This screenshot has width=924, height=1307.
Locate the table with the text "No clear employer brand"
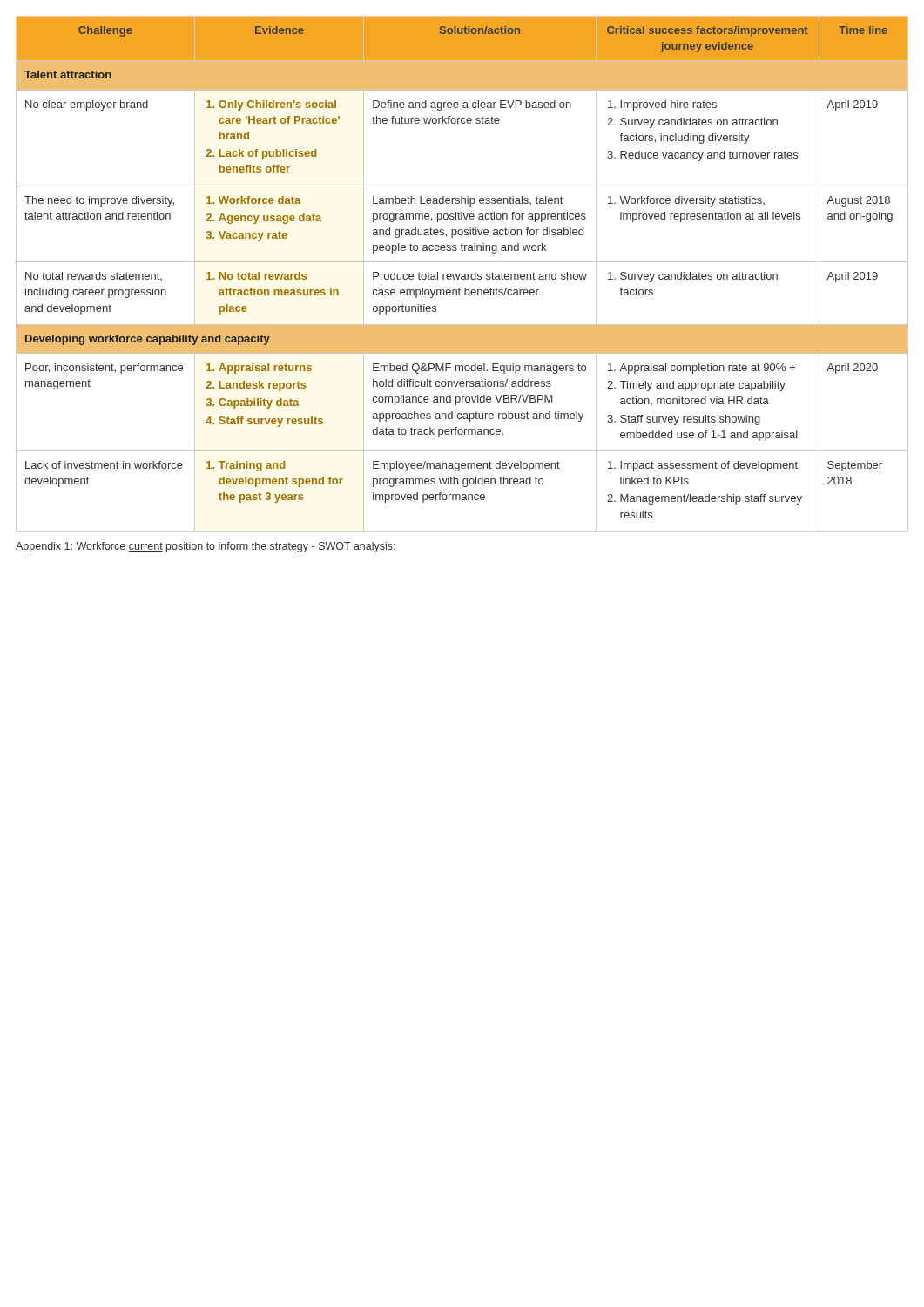(462, 273)
